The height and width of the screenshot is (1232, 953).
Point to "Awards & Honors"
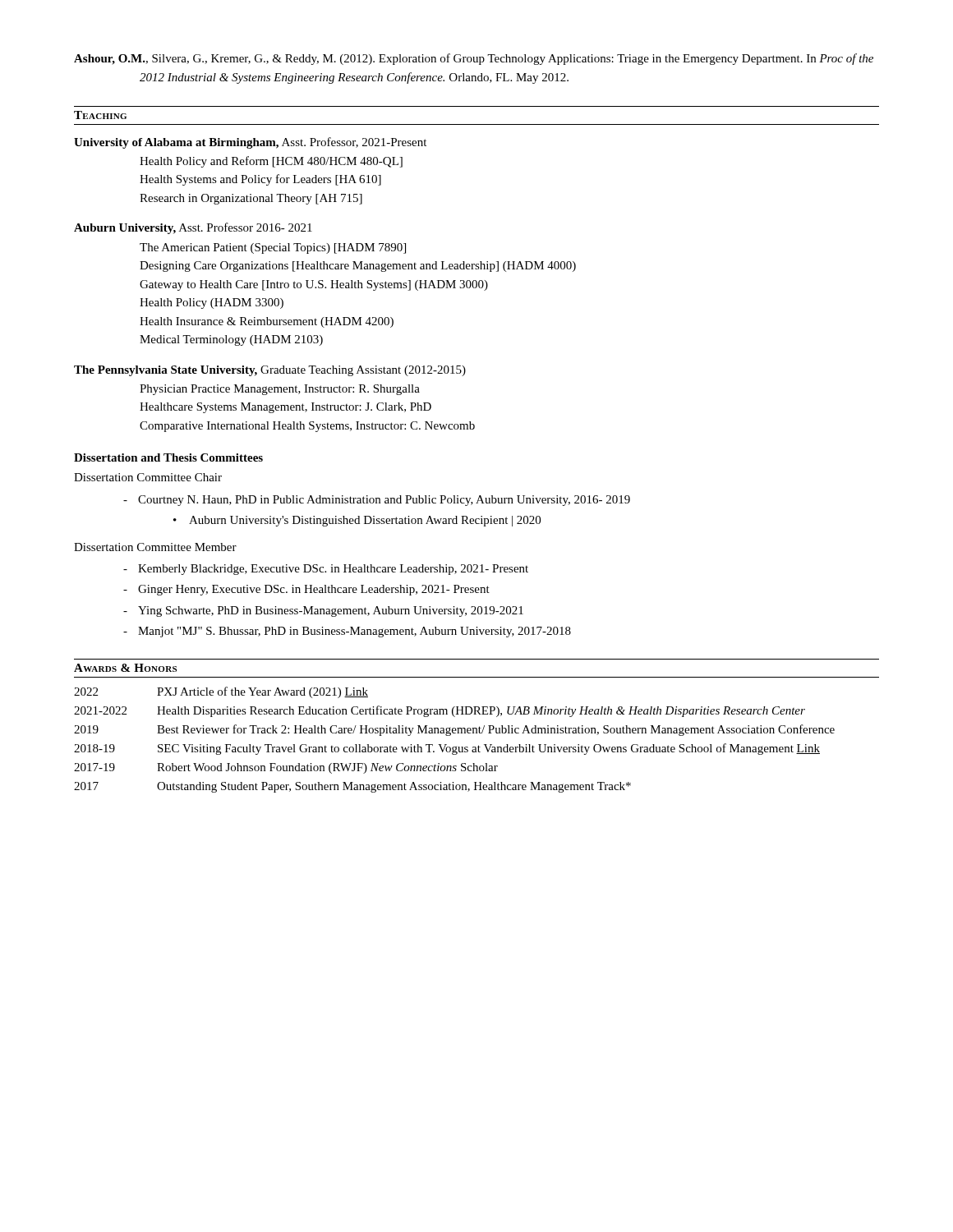476,668
